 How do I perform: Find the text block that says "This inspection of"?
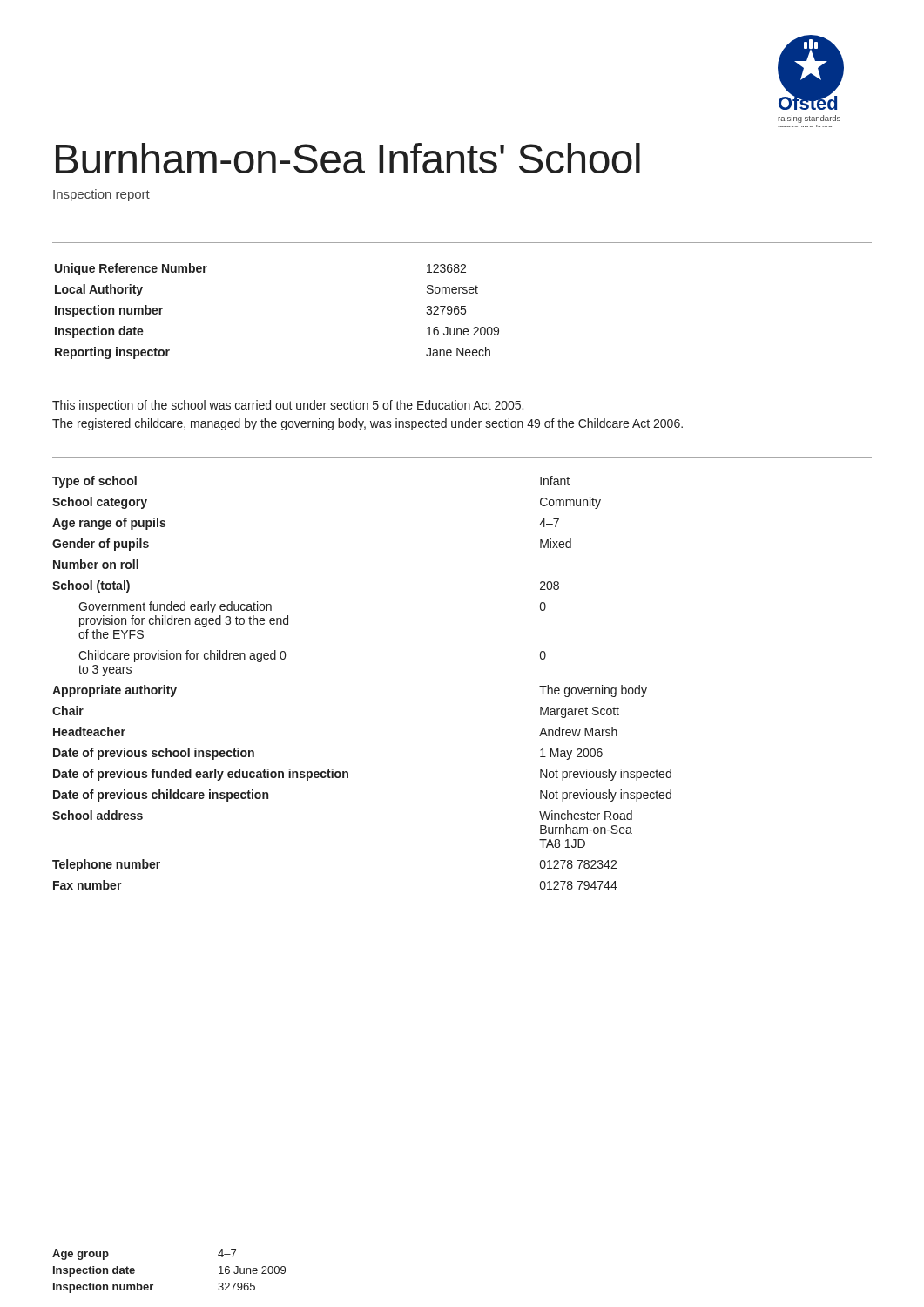point(368,414)
